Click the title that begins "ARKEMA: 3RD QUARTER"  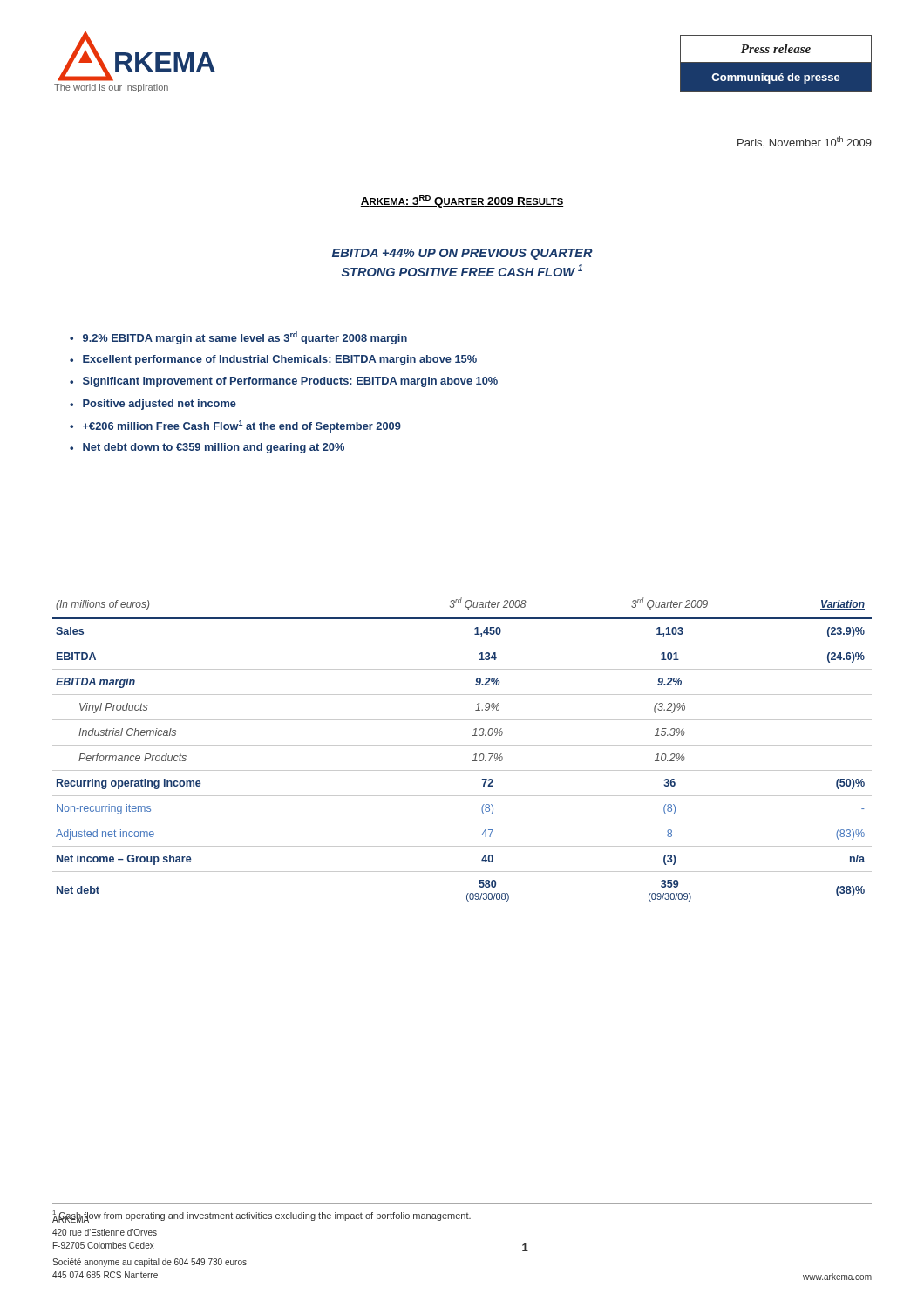point(462,199)
